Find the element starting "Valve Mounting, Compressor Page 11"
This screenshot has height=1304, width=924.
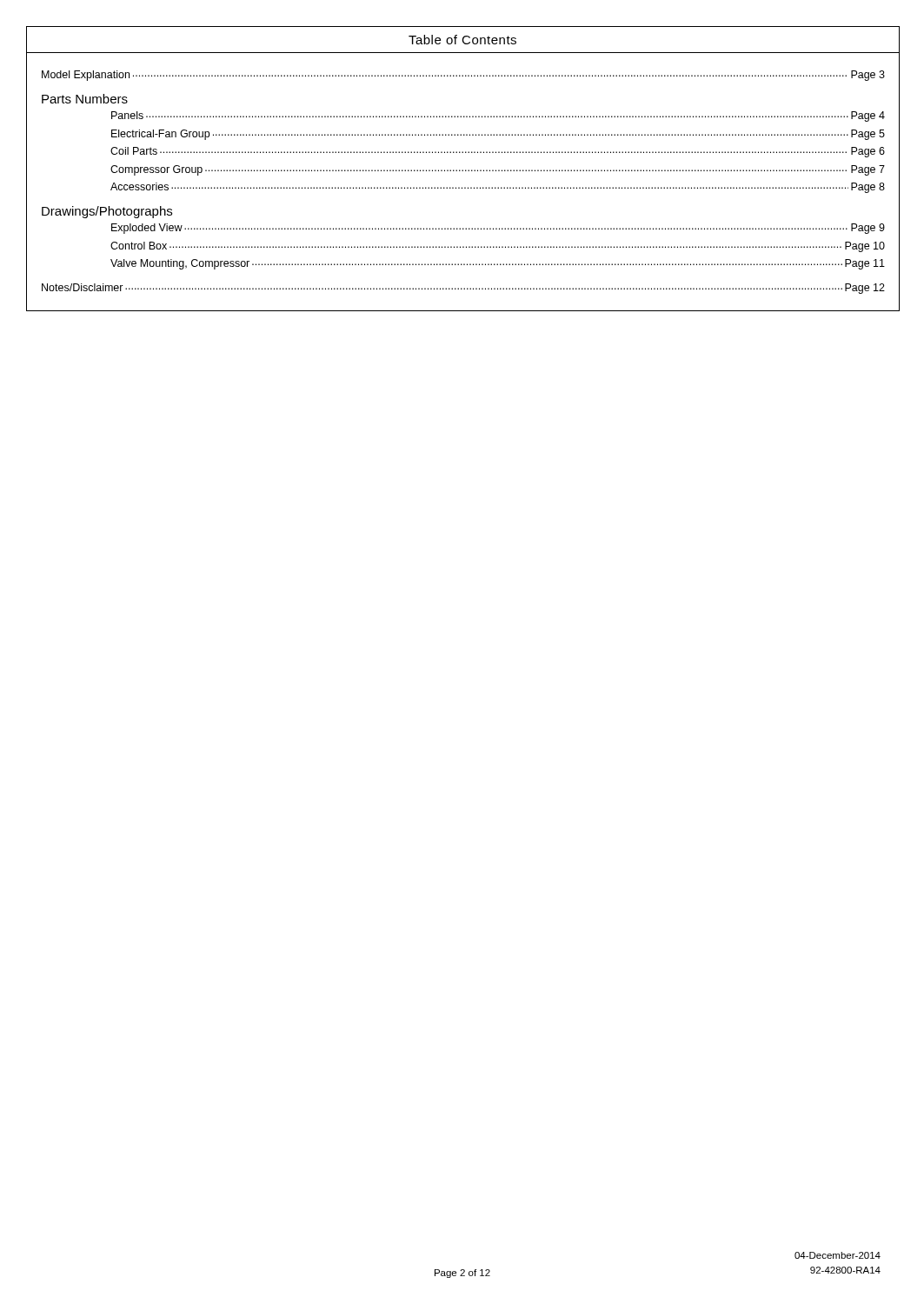pyautogui.click(x=498, y=264)
